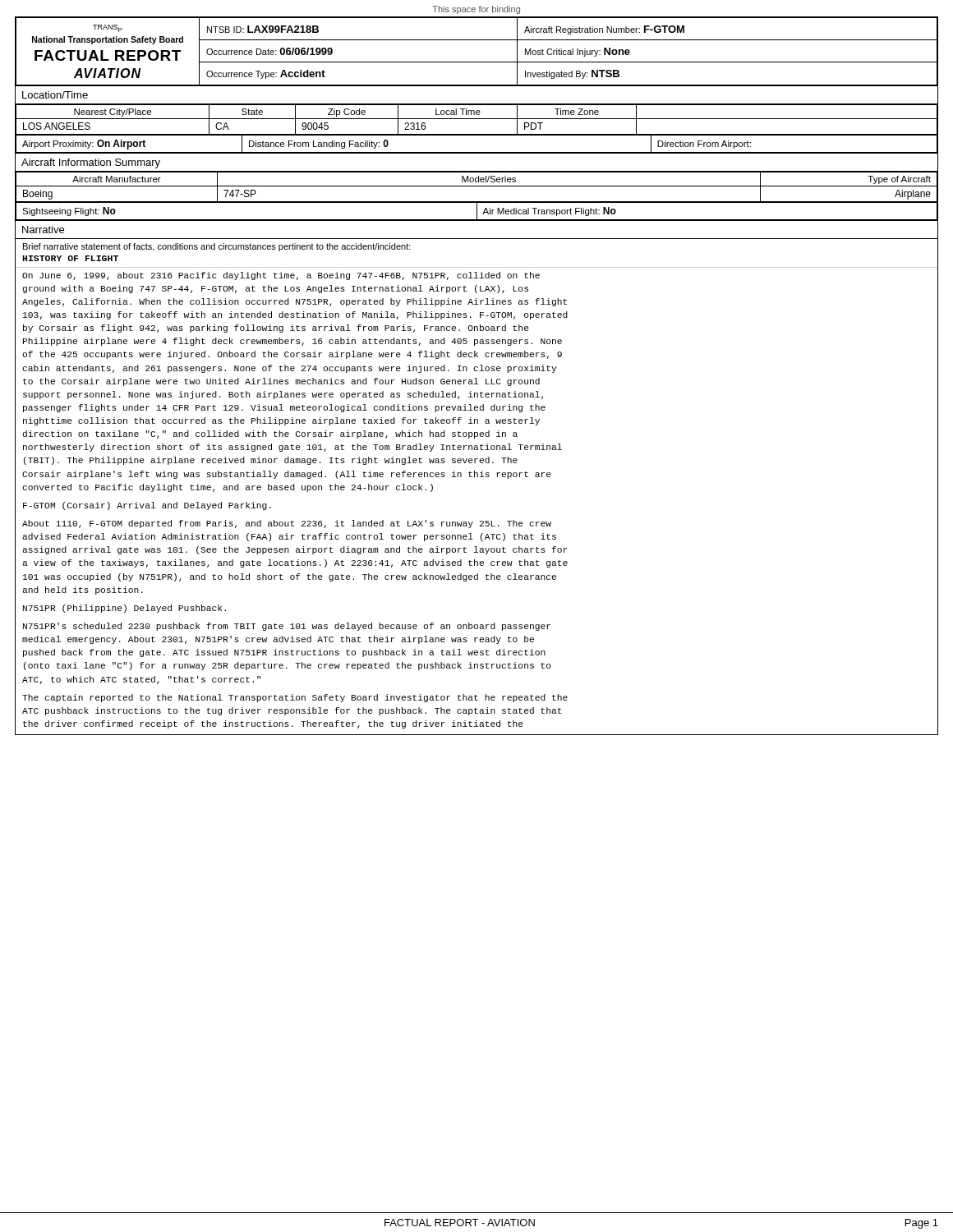Find the text that says "HISTORY OF FLIGHT"

click(x=70, y=258)
